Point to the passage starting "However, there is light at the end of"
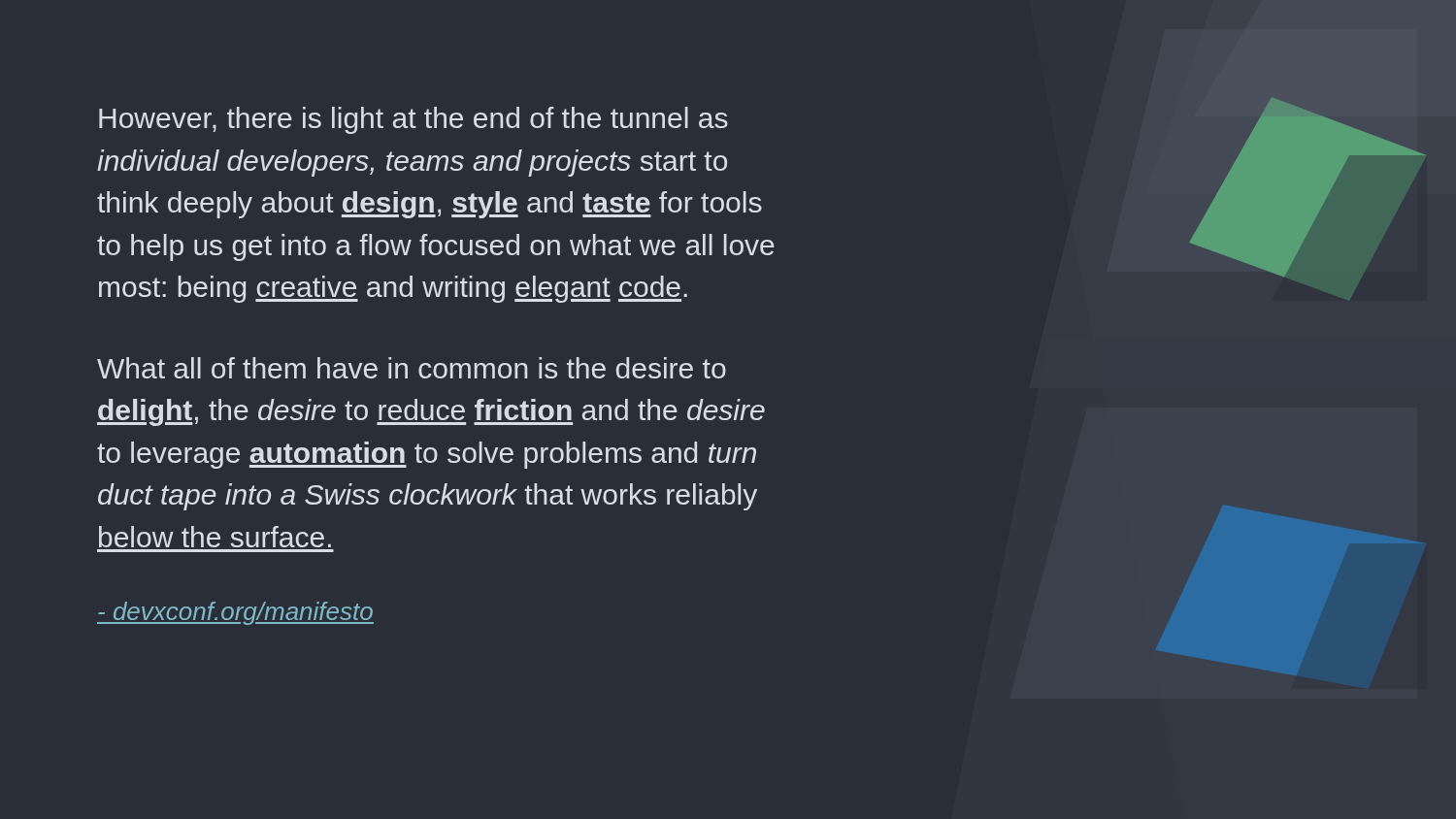The height and width of the screenshot is (819, 1456). (x=436, y=202)
